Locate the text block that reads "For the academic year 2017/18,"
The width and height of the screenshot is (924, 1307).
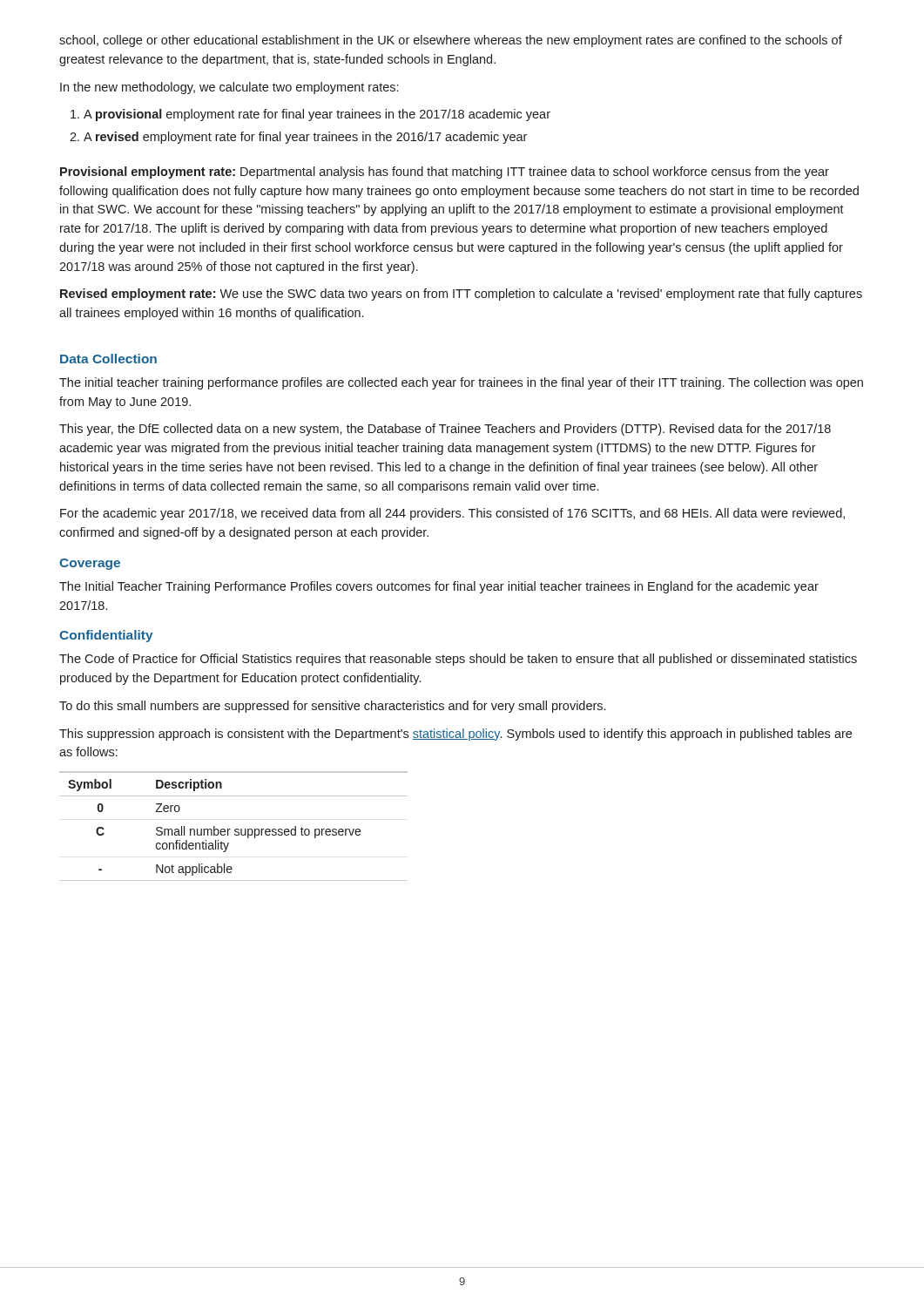click(x=462, y=524)
